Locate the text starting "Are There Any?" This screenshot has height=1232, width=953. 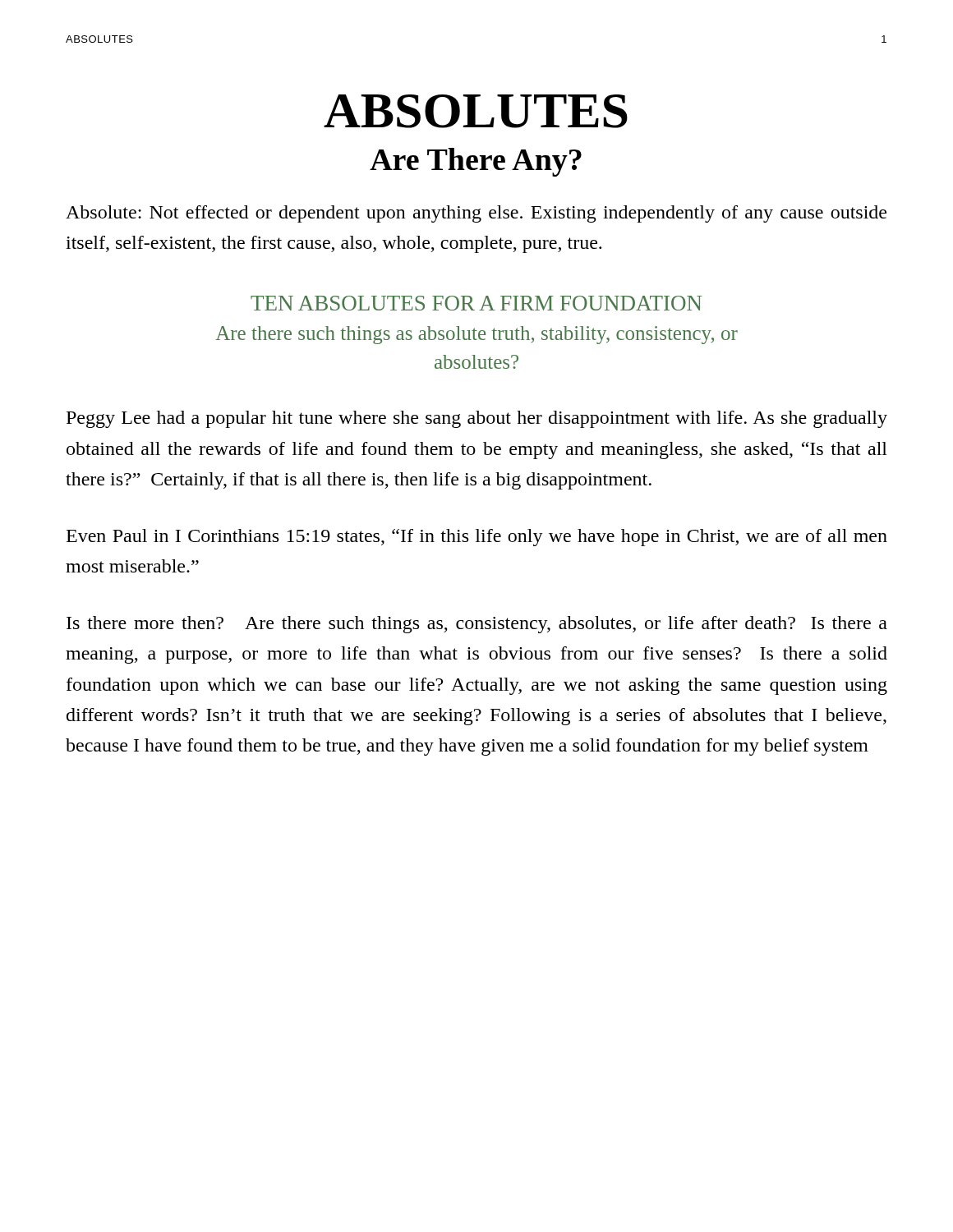[x=476, y=159]
